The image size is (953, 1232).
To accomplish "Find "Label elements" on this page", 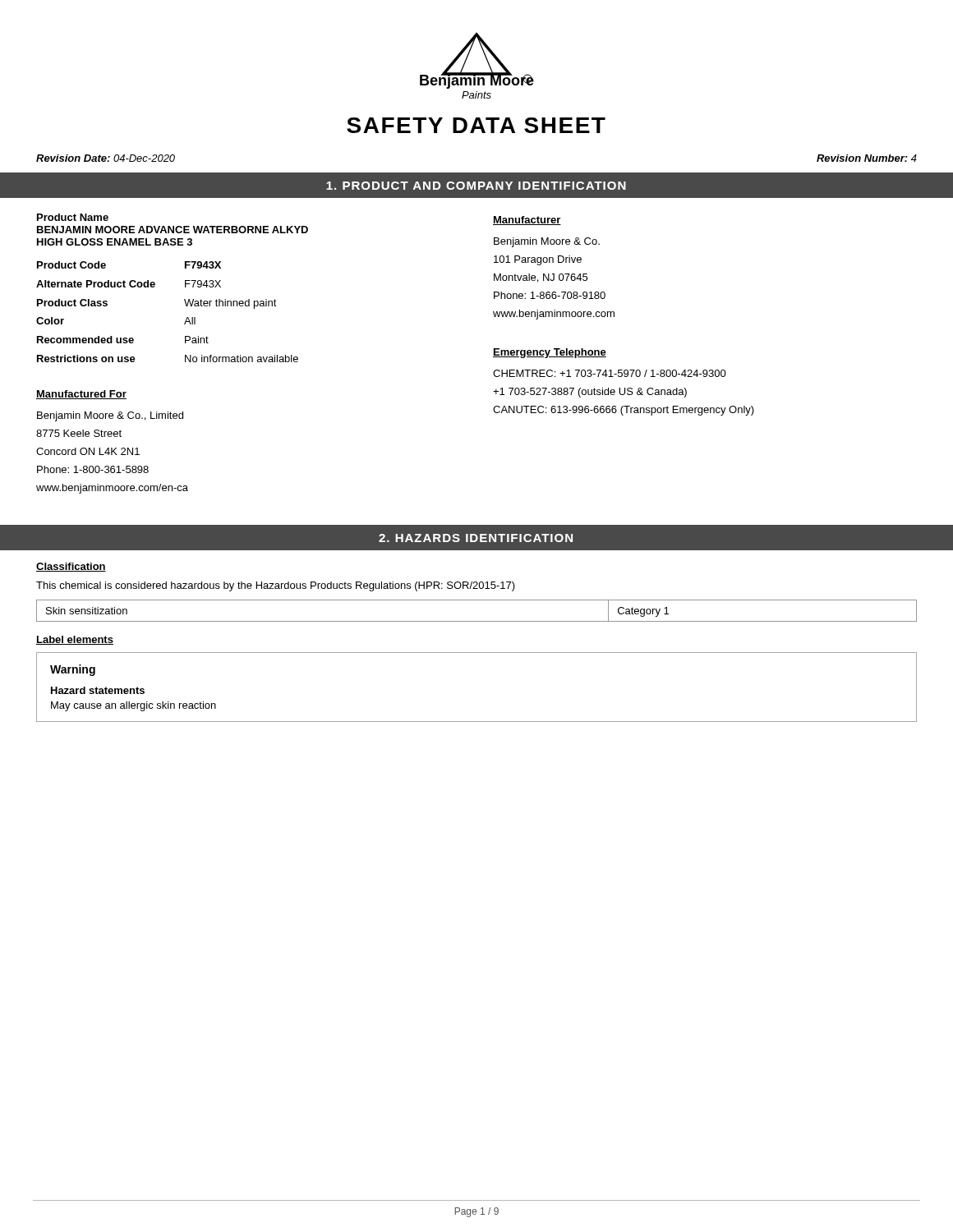I will click(x=75, y=639).
